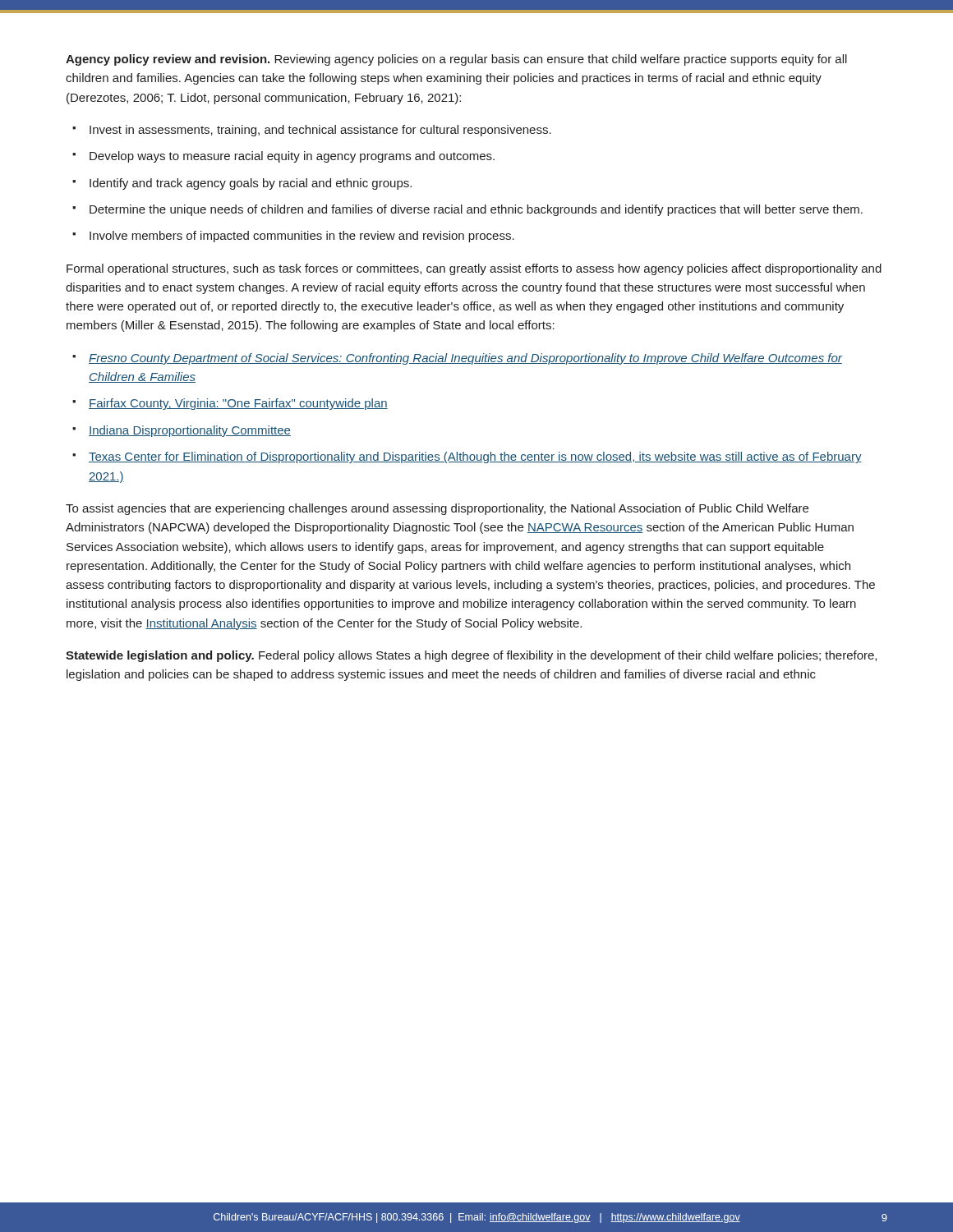The image size is (953, 1232).
Task: Where is the passage that starts "▪ Determine the unique needs of"?
Action: coord(468,208)
